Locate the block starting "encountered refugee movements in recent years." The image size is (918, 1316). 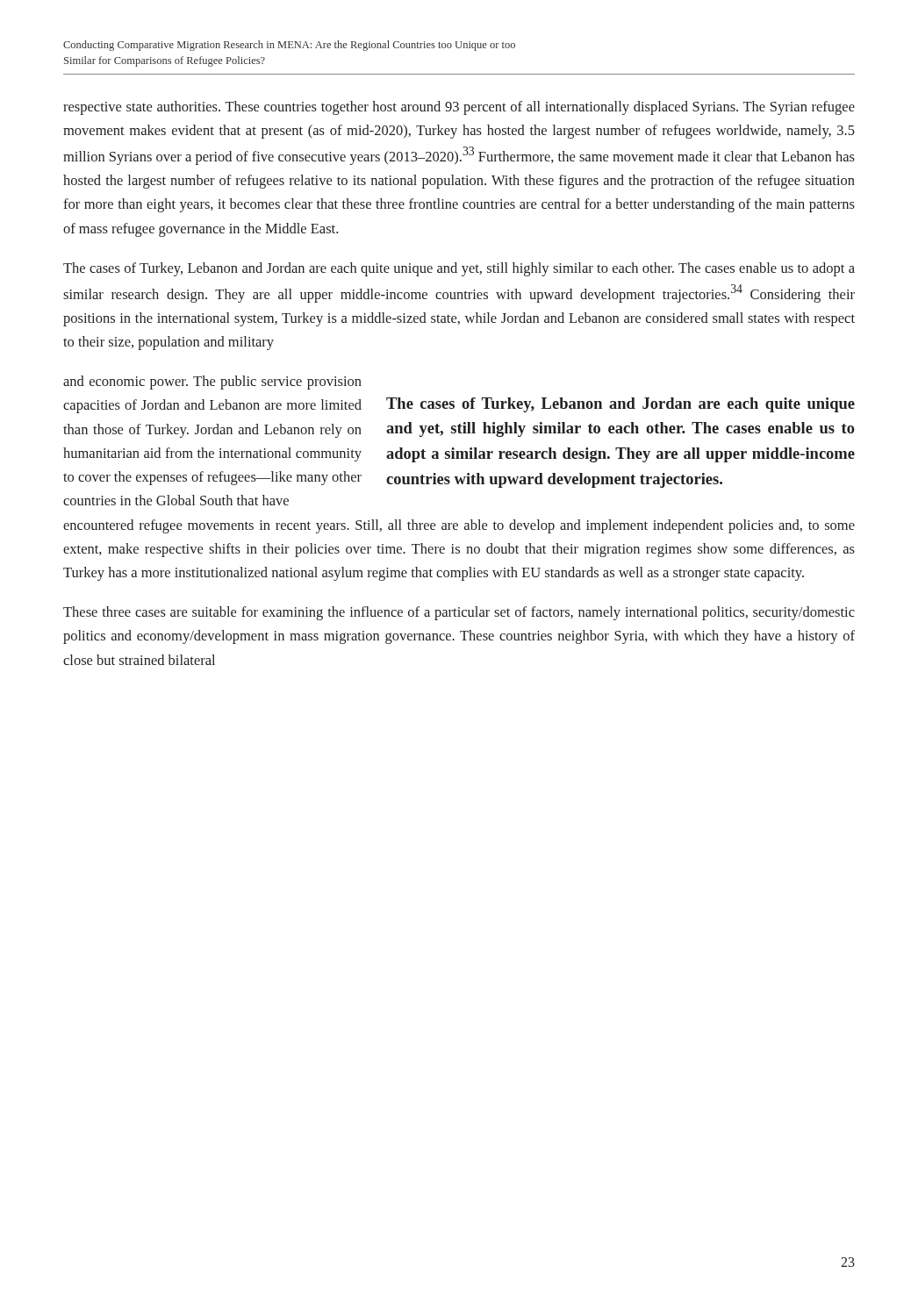click(459, 549)
